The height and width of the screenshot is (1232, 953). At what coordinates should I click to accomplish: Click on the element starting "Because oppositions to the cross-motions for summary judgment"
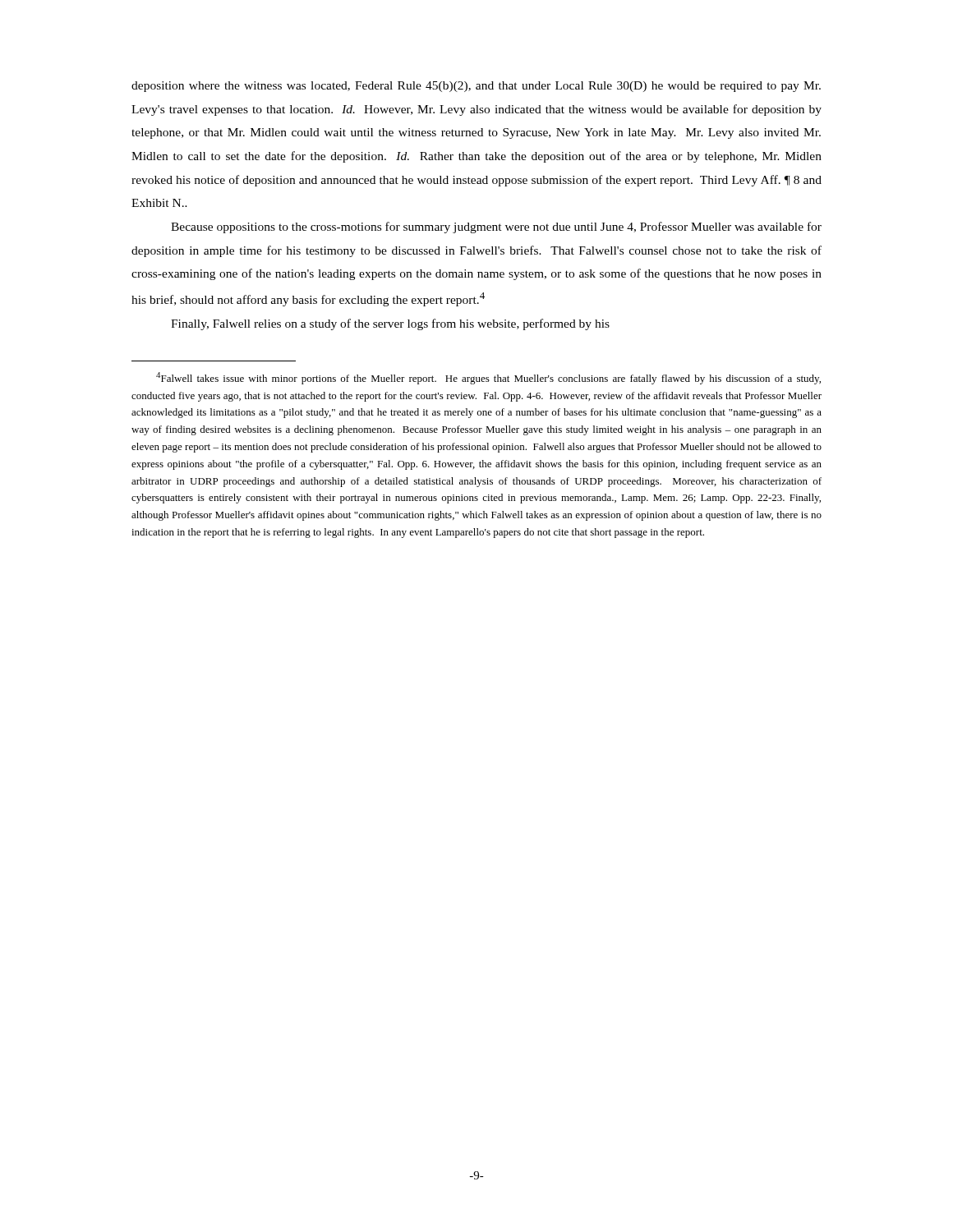point(476,263)
